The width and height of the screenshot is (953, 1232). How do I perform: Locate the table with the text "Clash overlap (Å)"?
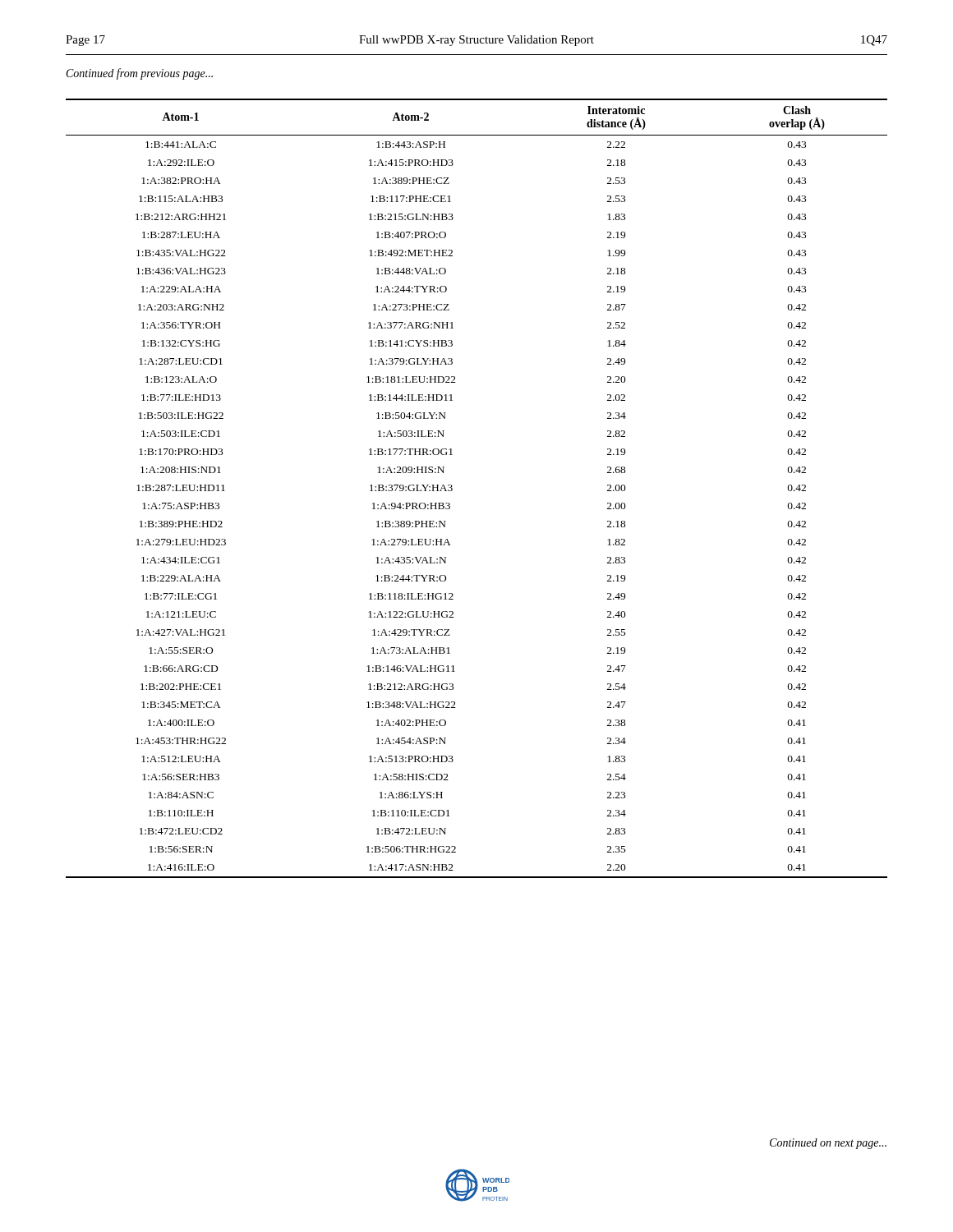click(x=476, y=488)
